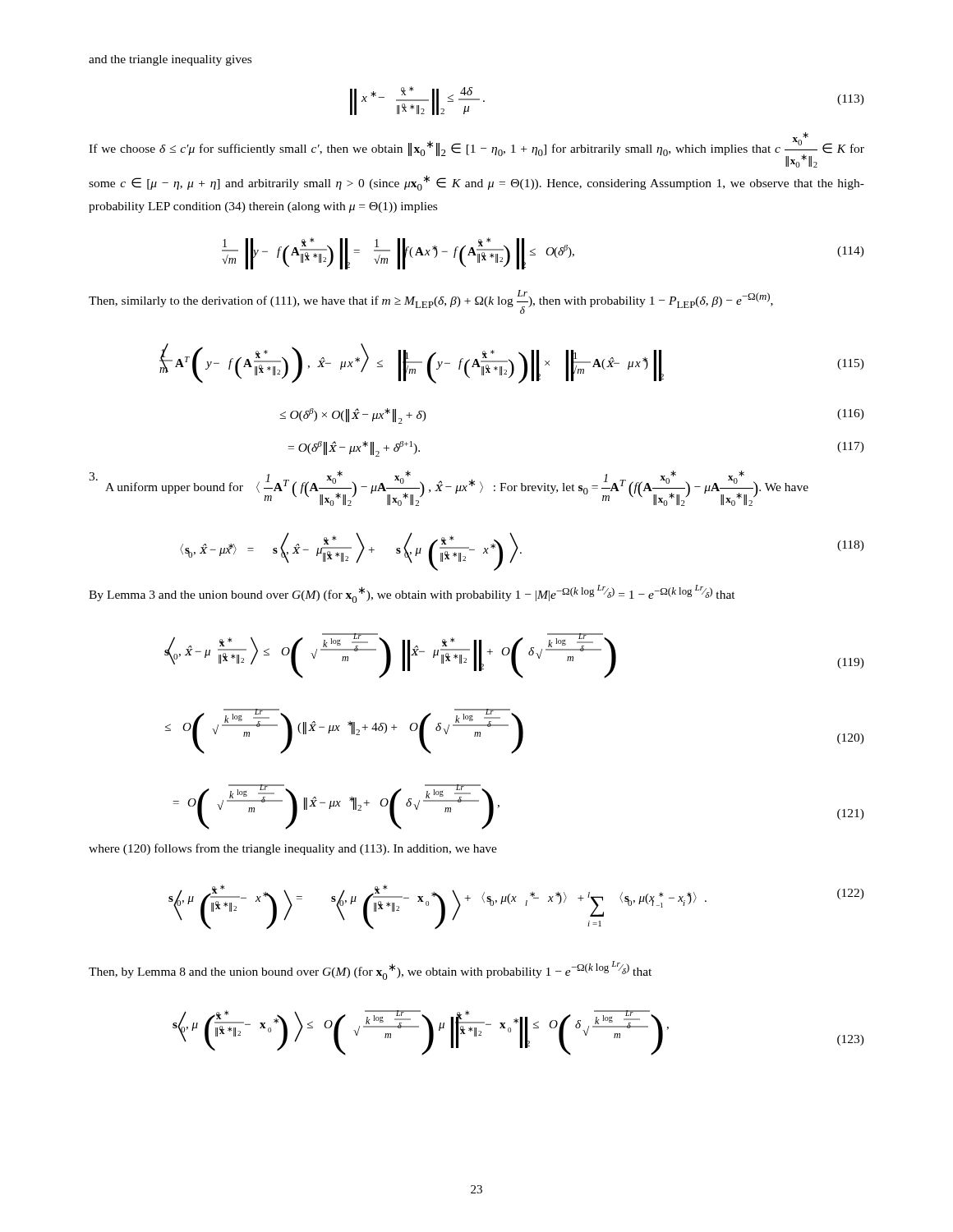
Task: Where is the passage that starts "By Lemma 3 and the union"?
Action: point(412,594)
